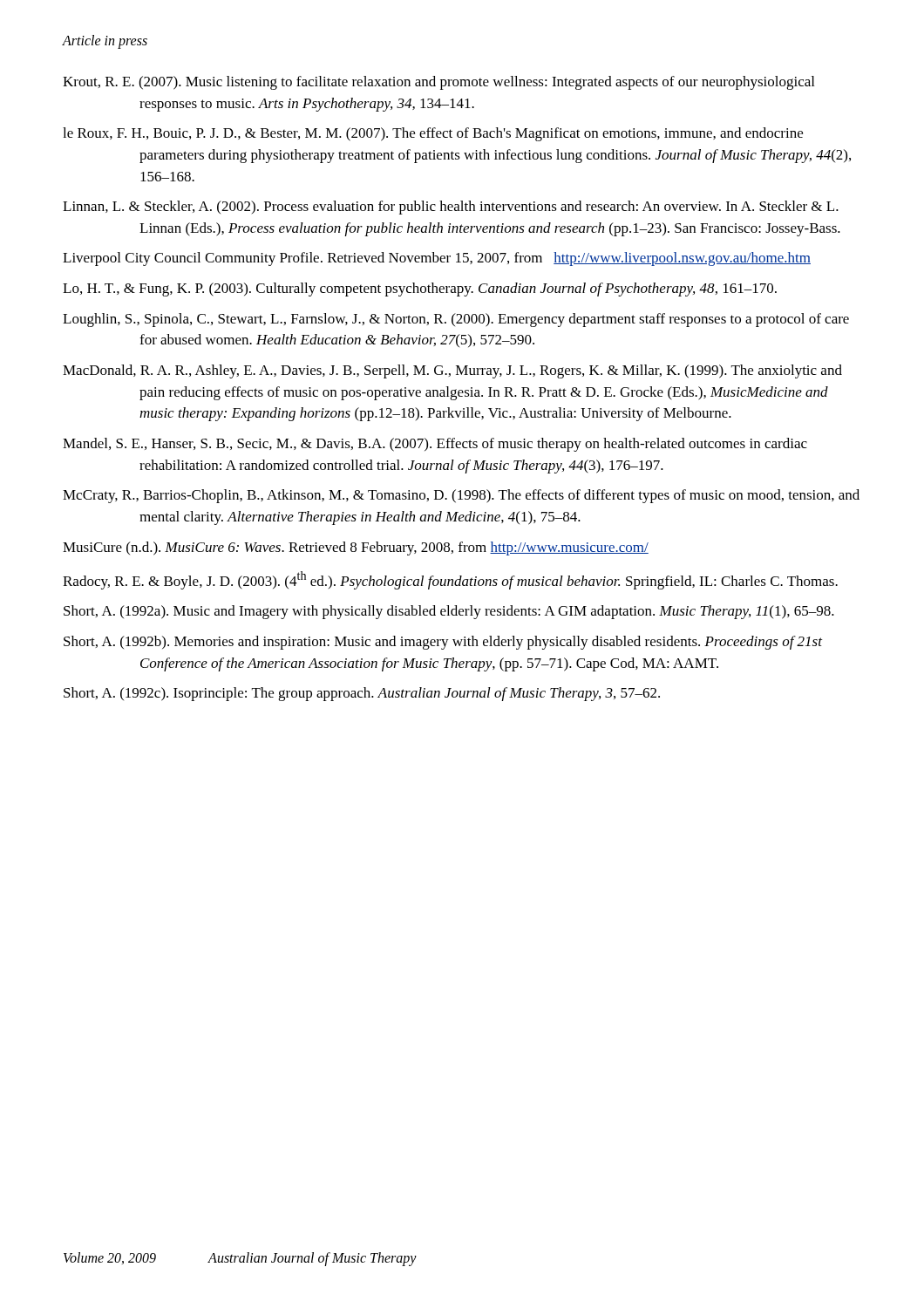
Task: Select the list item that reads "Krout, R. E. (2007). Music listening"
Action: [439, 92]
